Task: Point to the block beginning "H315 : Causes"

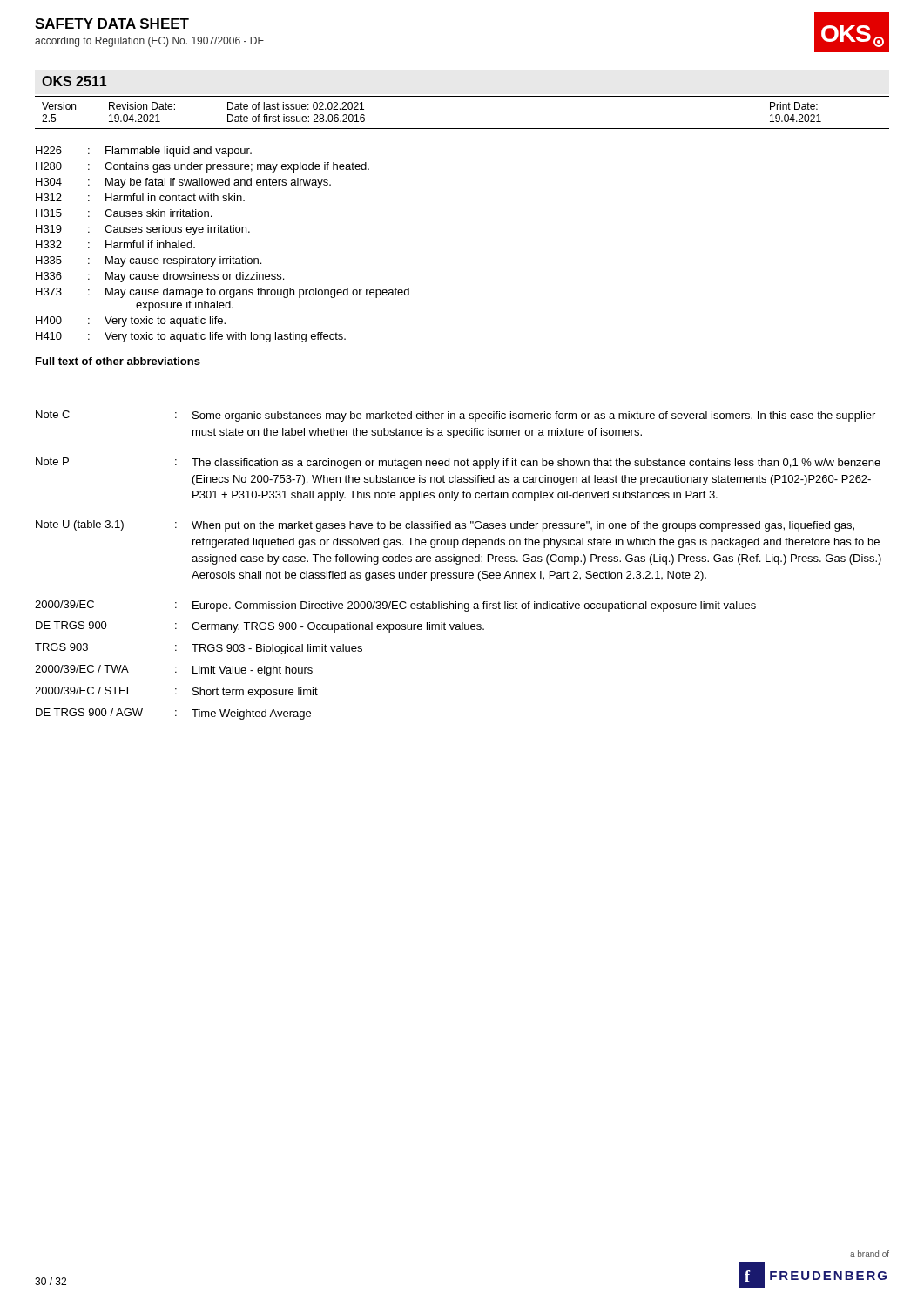Action: pos(124,213)
